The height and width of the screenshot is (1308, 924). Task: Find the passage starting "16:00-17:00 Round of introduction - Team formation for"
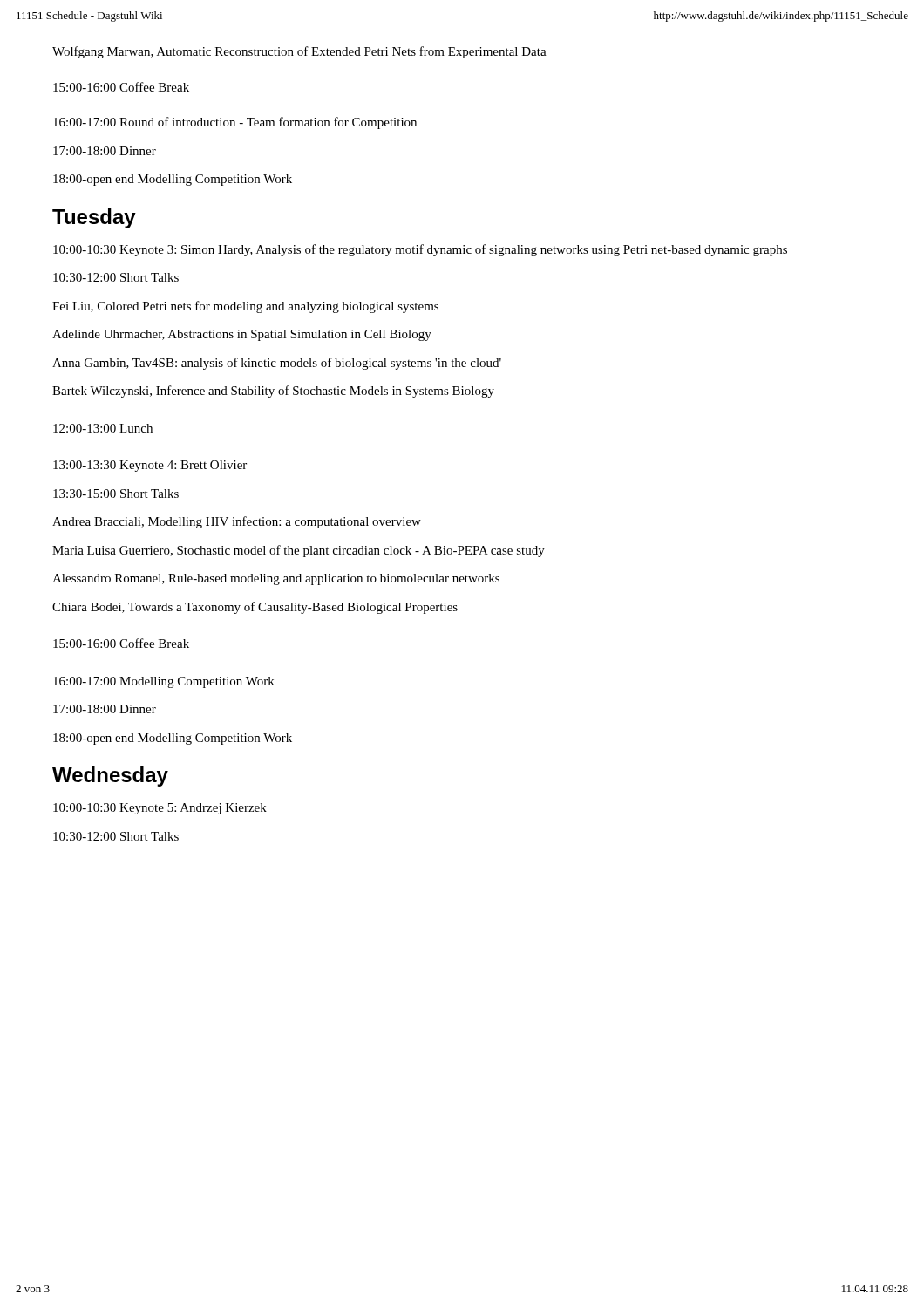click(x=235, y=122)
